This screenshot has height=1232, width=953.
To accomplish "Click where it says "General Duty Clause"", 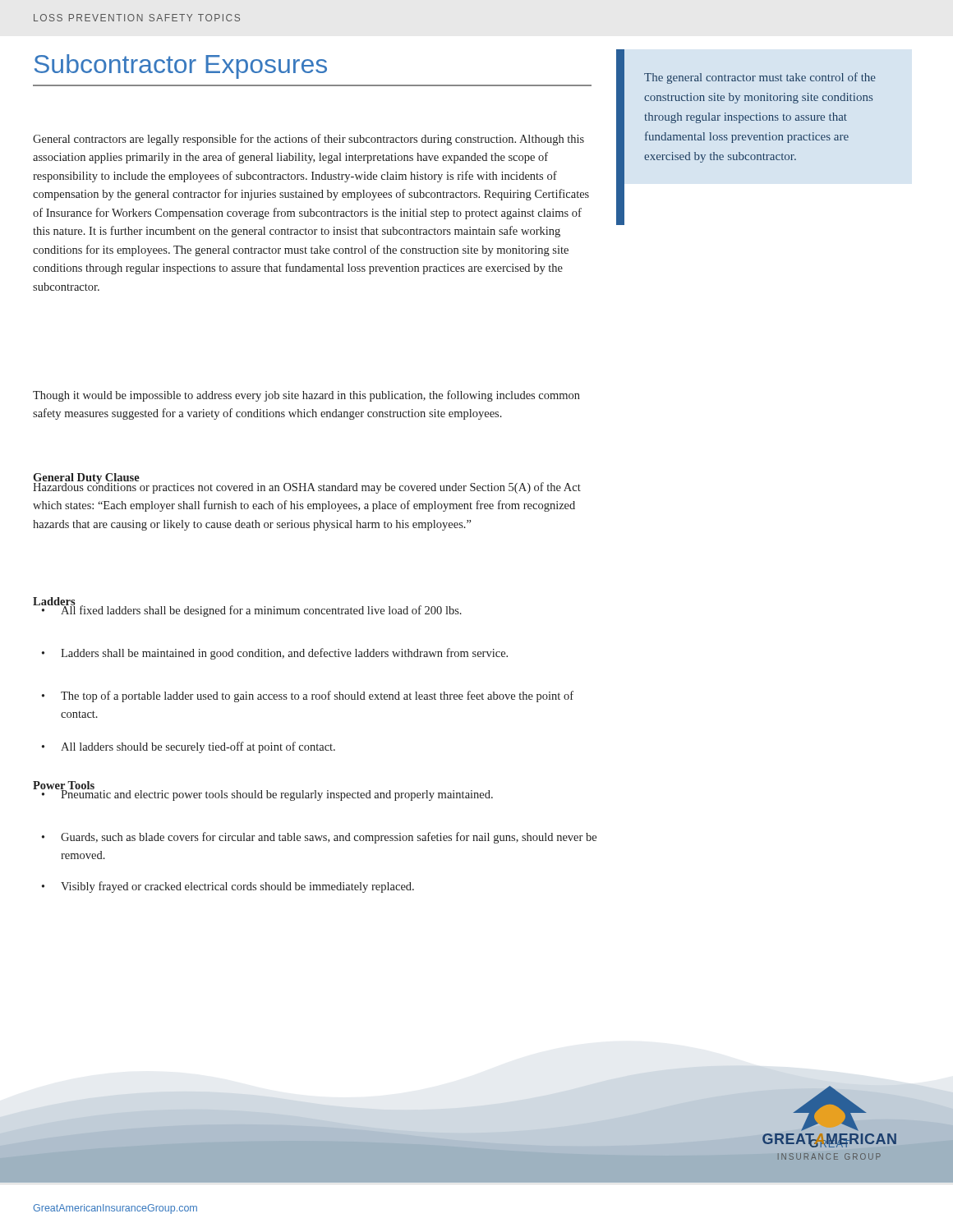I will pyautogui.click(x=86, y=477).
